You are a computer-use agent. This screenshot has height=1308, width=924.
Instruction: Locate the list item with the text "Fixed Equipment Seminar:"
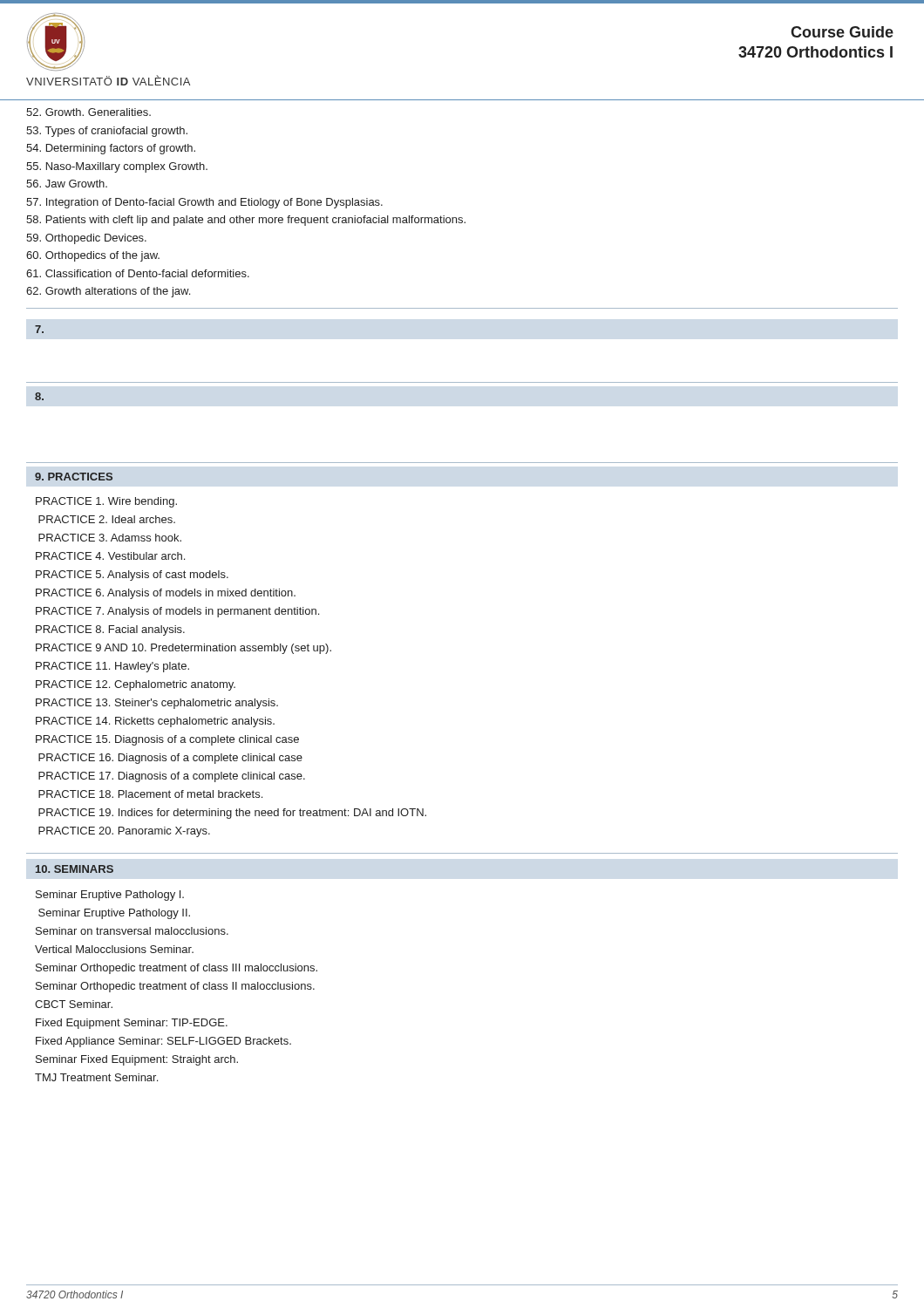pos(131,1022)
